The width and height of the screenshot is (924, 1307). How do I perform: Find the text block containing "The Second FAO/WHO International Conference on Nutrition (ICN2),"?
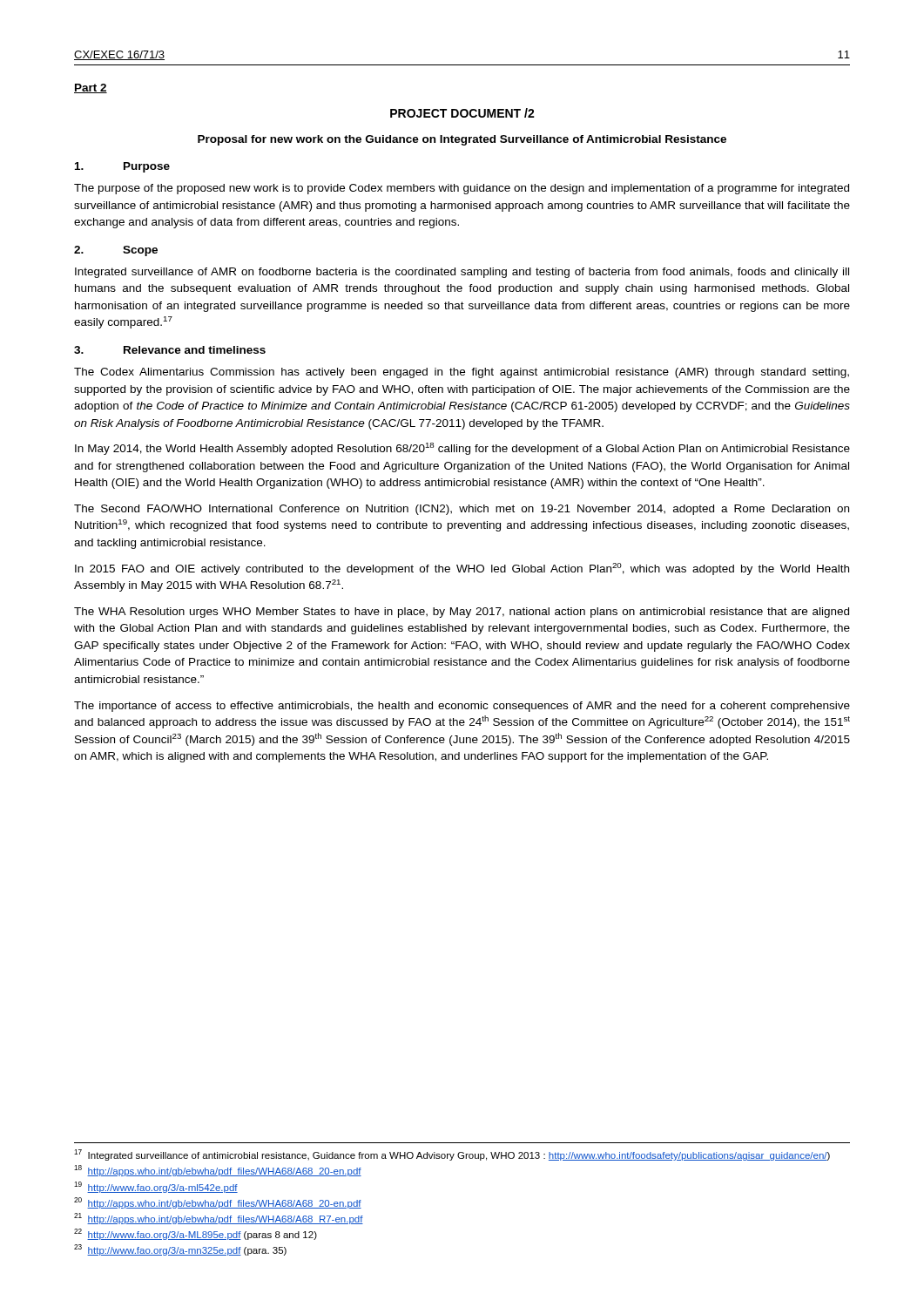click(x=462, y=525)
